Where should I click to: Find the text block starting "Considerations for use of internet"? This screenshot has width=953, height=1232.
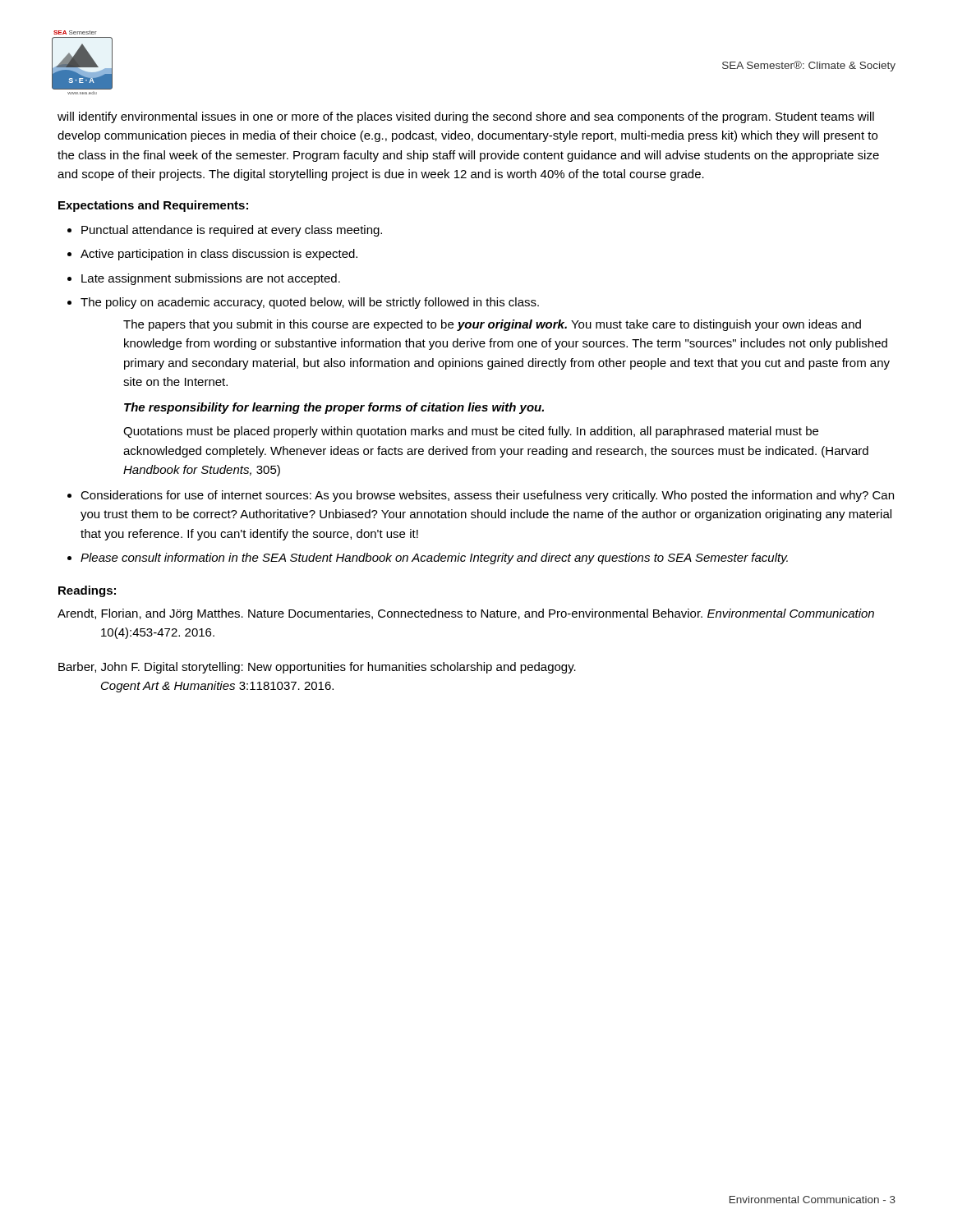click(488, 514)
